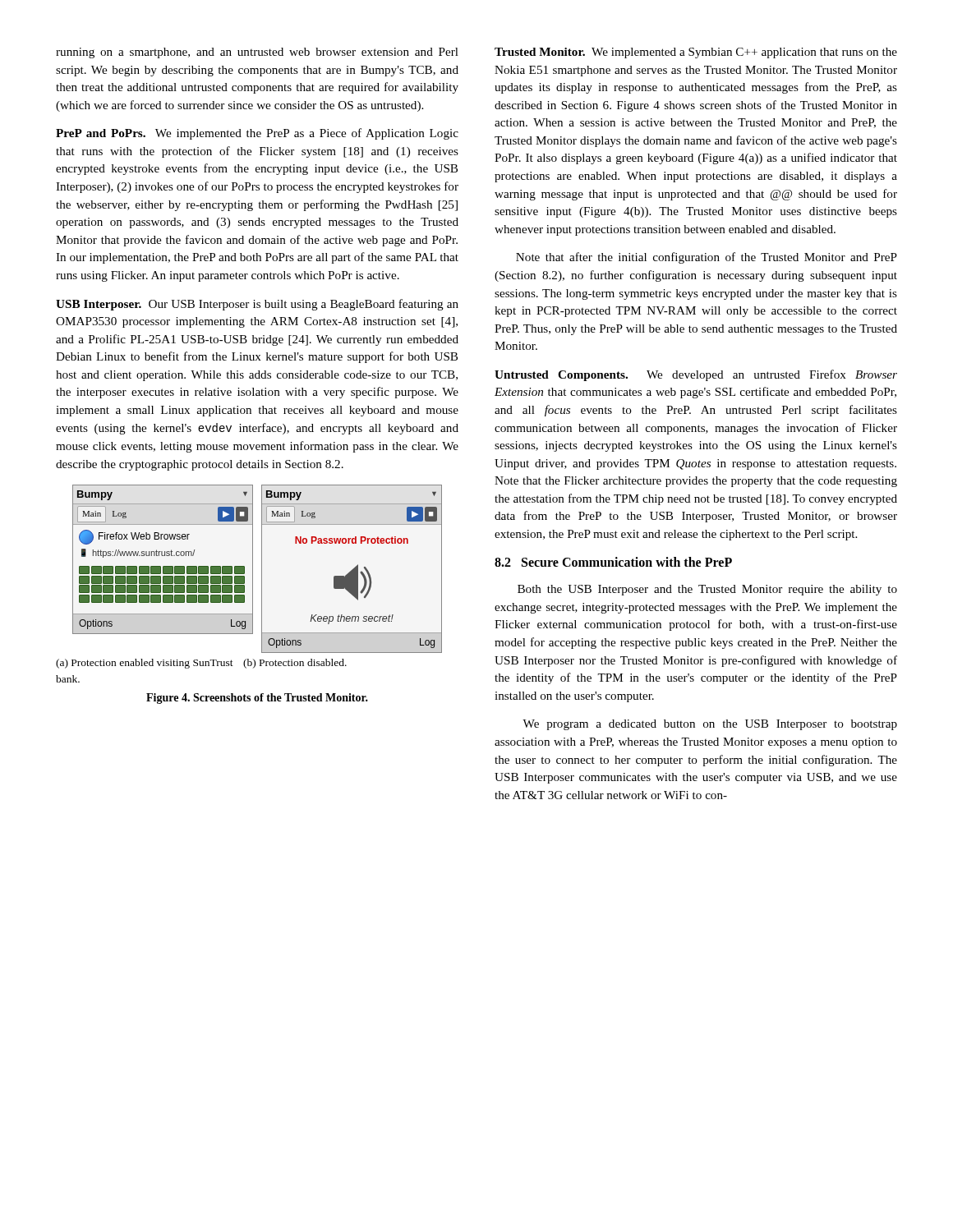Screen dimensions: 1232x953
Task: Select the text starting "Figure 4. Screenshots of the Trusted Monitor."
Action: pos(257,698)
